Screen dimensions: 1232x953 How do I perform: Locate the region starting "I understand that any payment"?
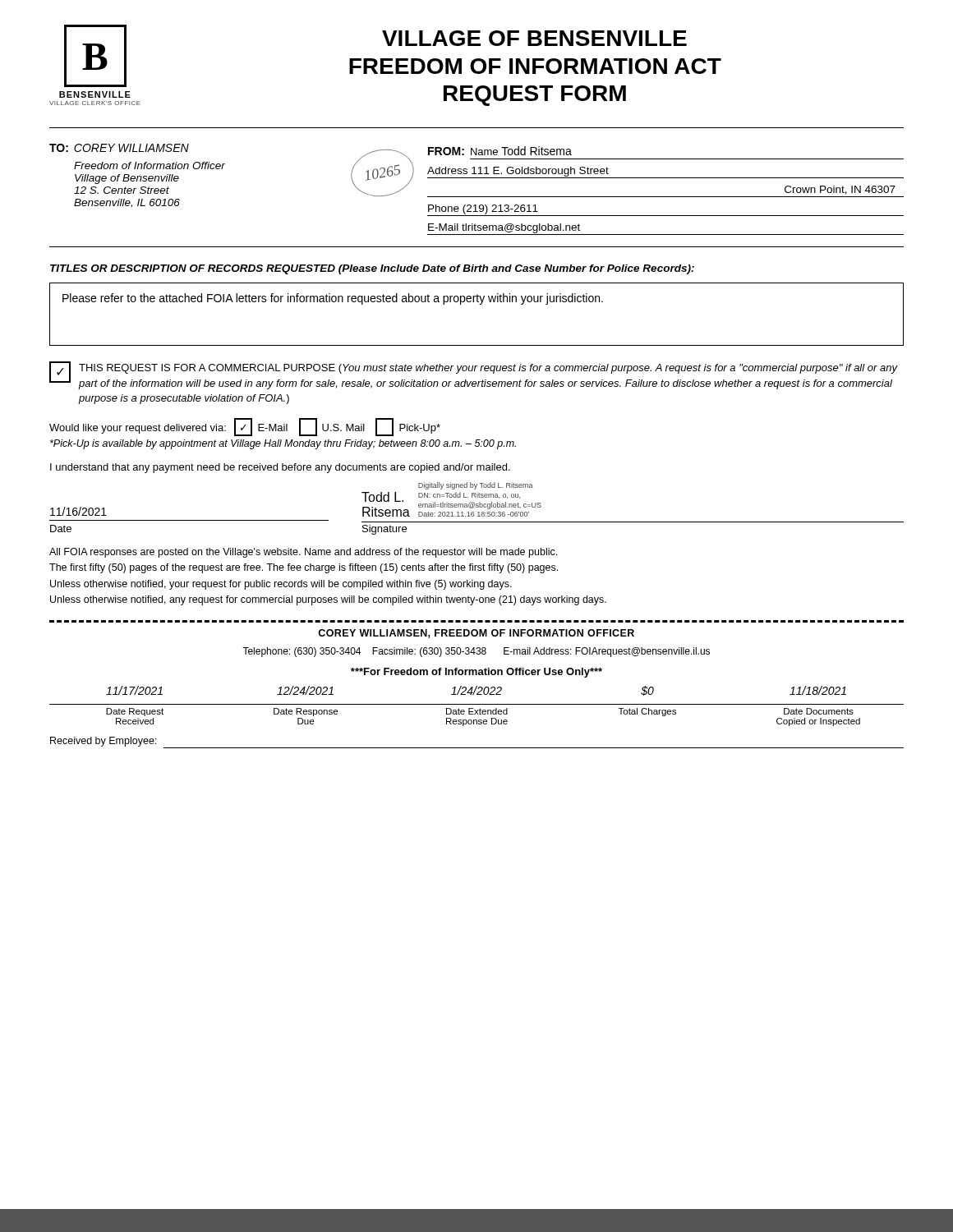point(280,467)
